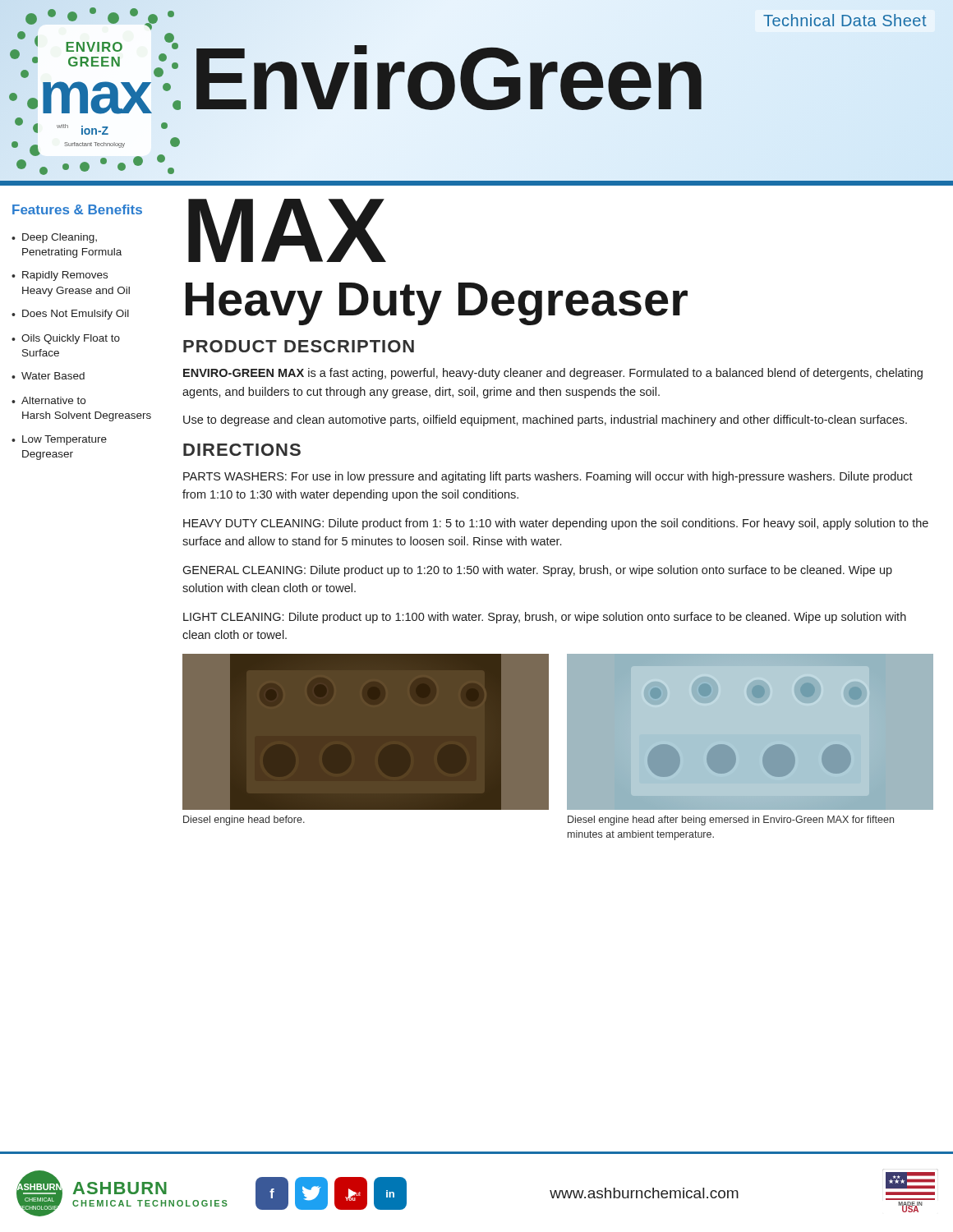Locate the text block with the text "HEAVY DUTY CLEANING: Dilute product from 1:"
The width and height of the screenshot is (953, 1232).
[x=556, y=532]
